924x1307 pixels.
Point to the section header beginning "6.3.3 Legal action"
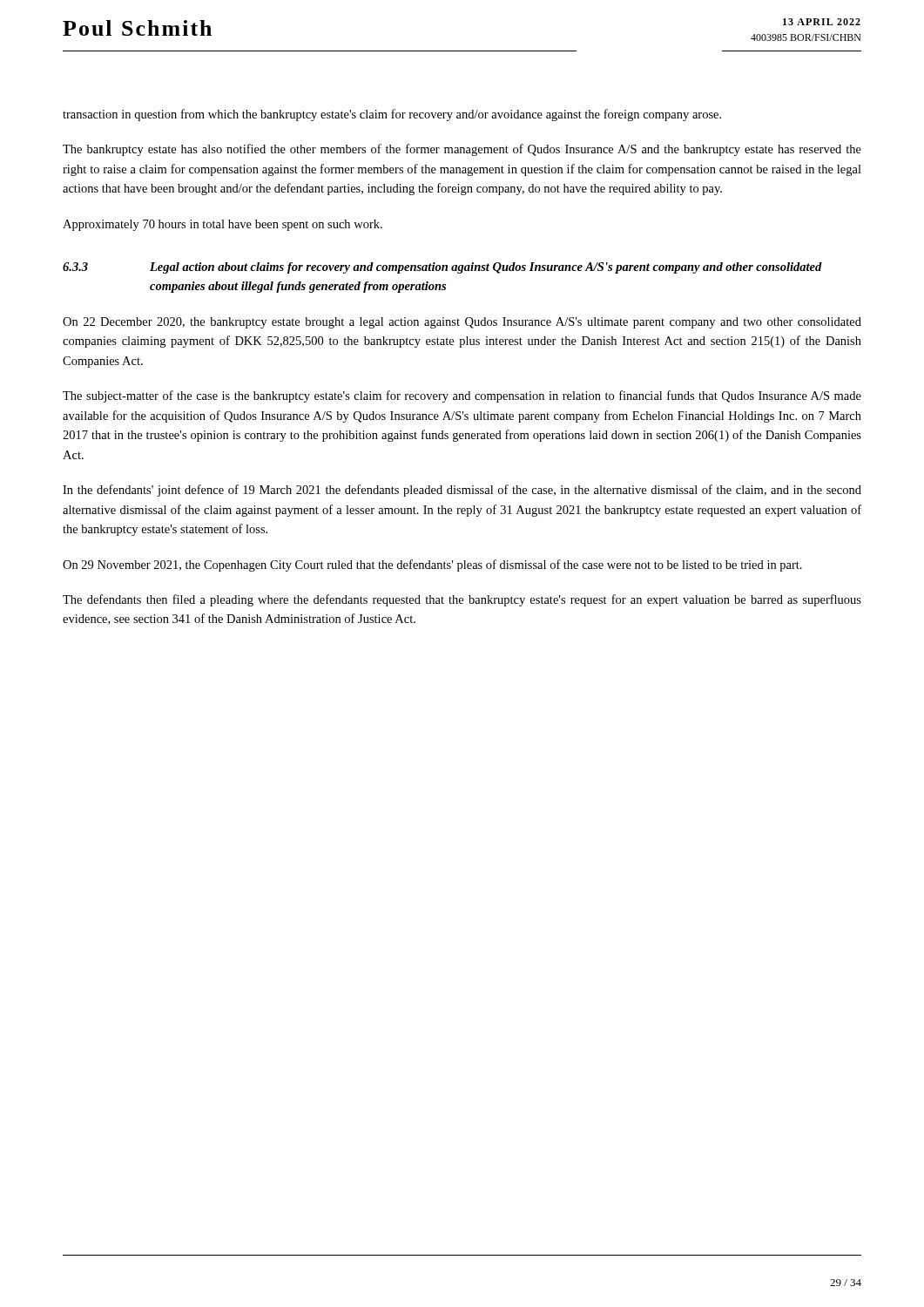462,277
